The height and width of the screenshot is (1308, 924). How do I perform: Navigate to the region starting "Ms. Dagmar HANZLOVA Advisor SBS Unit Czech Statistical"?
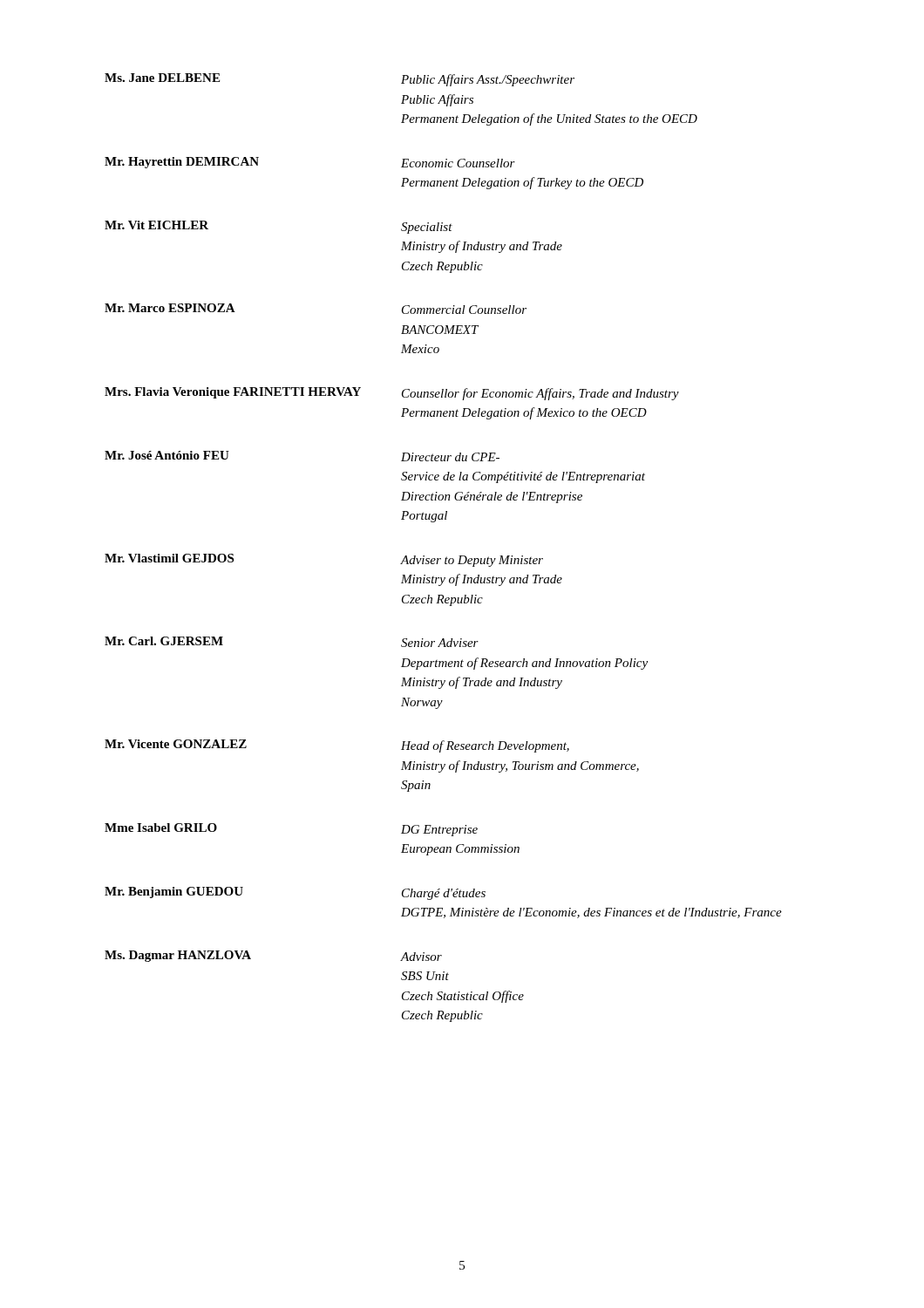[x=479, y=986]
